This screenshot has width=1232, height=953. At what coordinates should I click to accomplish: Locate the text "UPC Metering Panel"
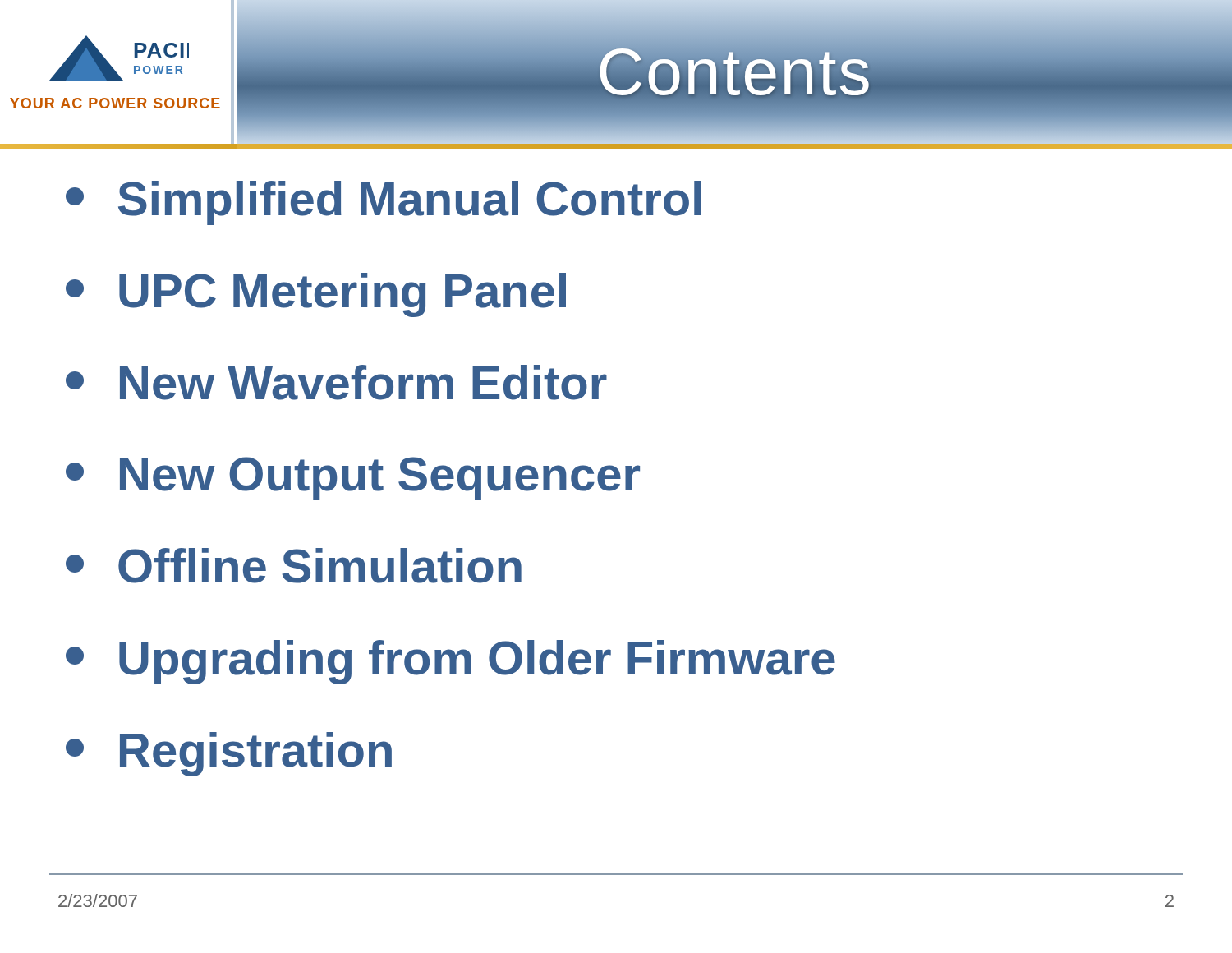click(x=317, y=291)
